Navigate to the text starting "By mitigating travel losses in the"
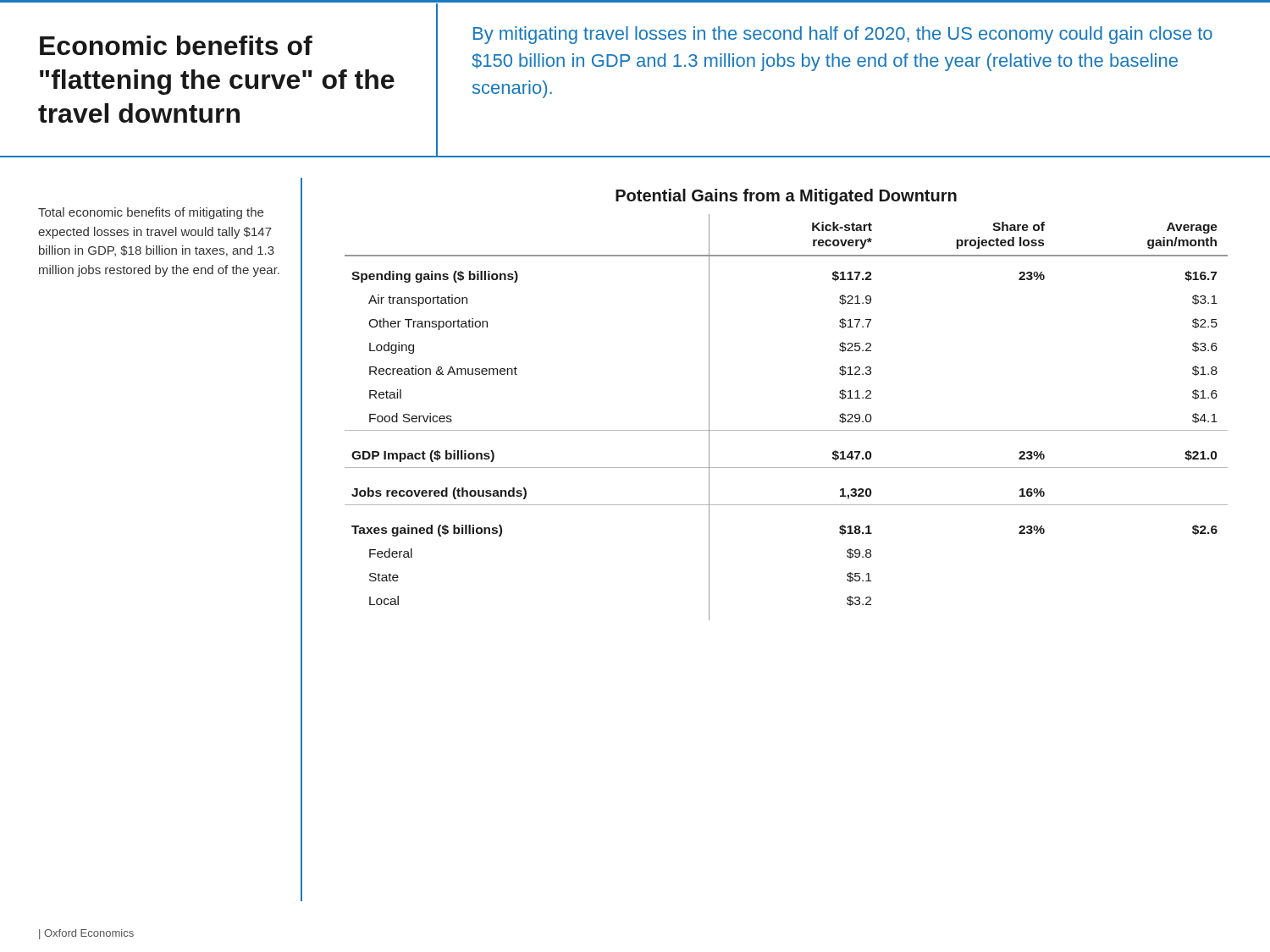 point(842,60)
